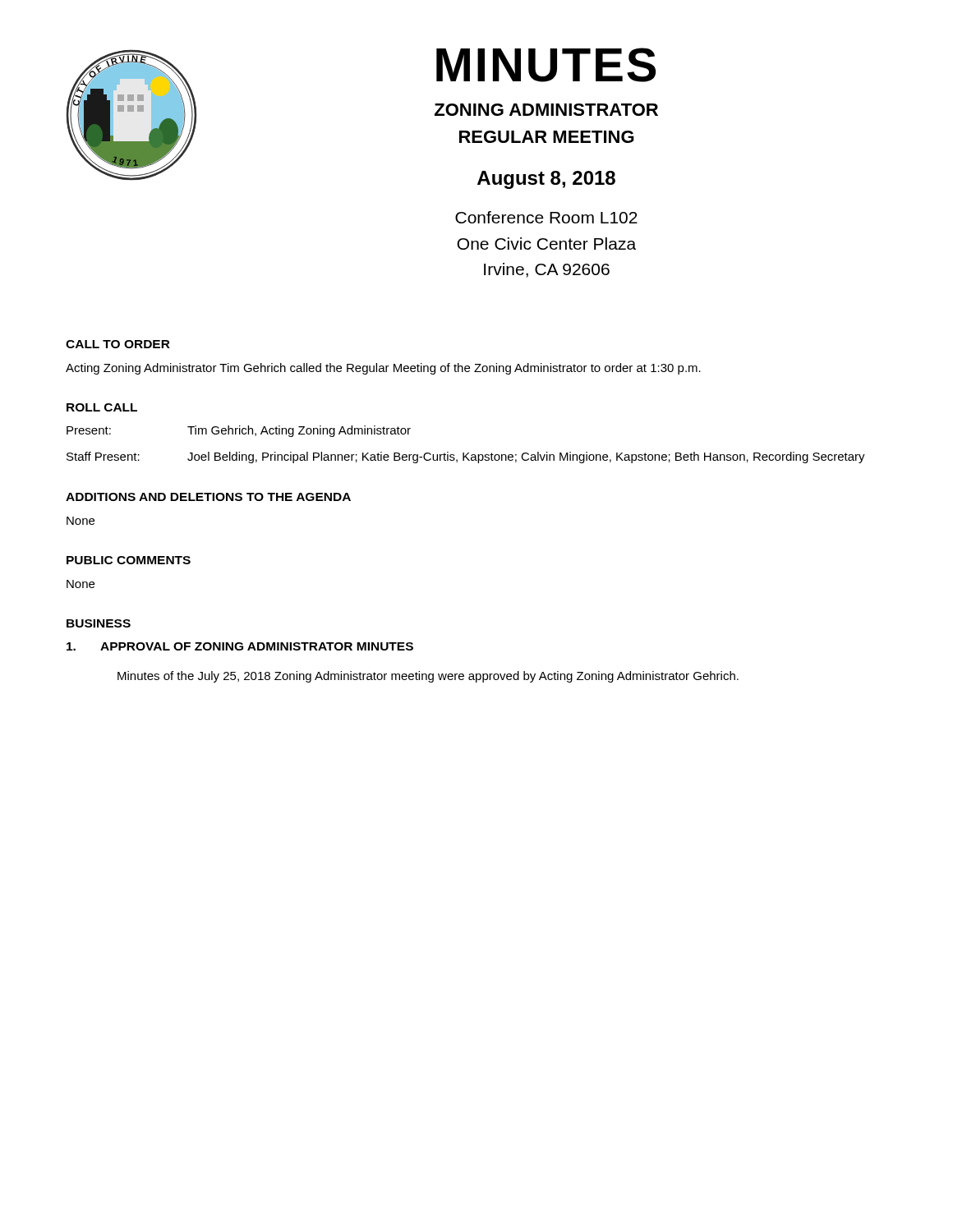Navigate to the text starting "ADDITIONS AND DELETIONS"
The width and height of the screenshot is (953, 1232).
click(x=208, y=497)
